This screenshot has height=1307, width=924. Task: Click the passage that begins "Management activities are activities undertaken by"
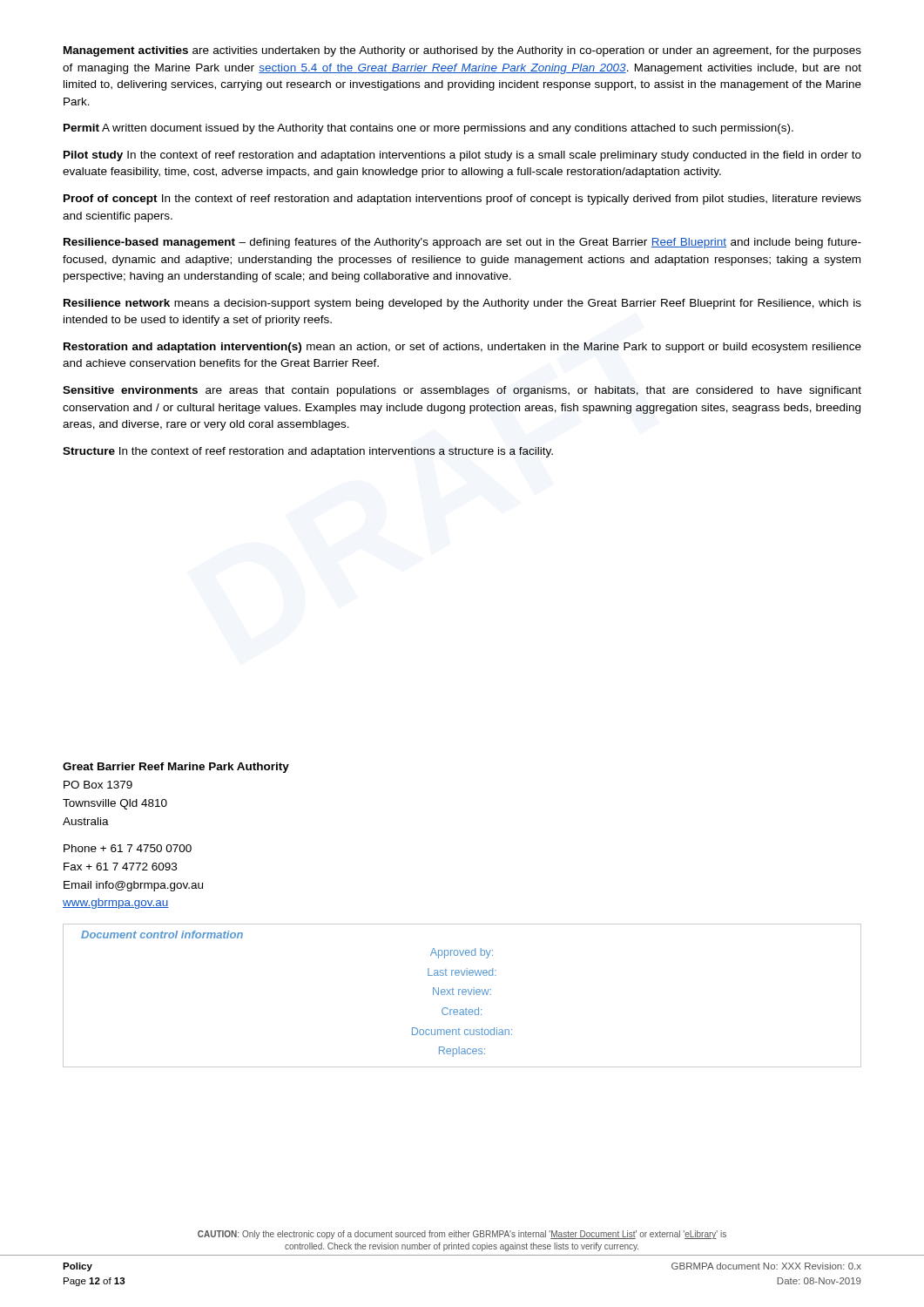462,76
